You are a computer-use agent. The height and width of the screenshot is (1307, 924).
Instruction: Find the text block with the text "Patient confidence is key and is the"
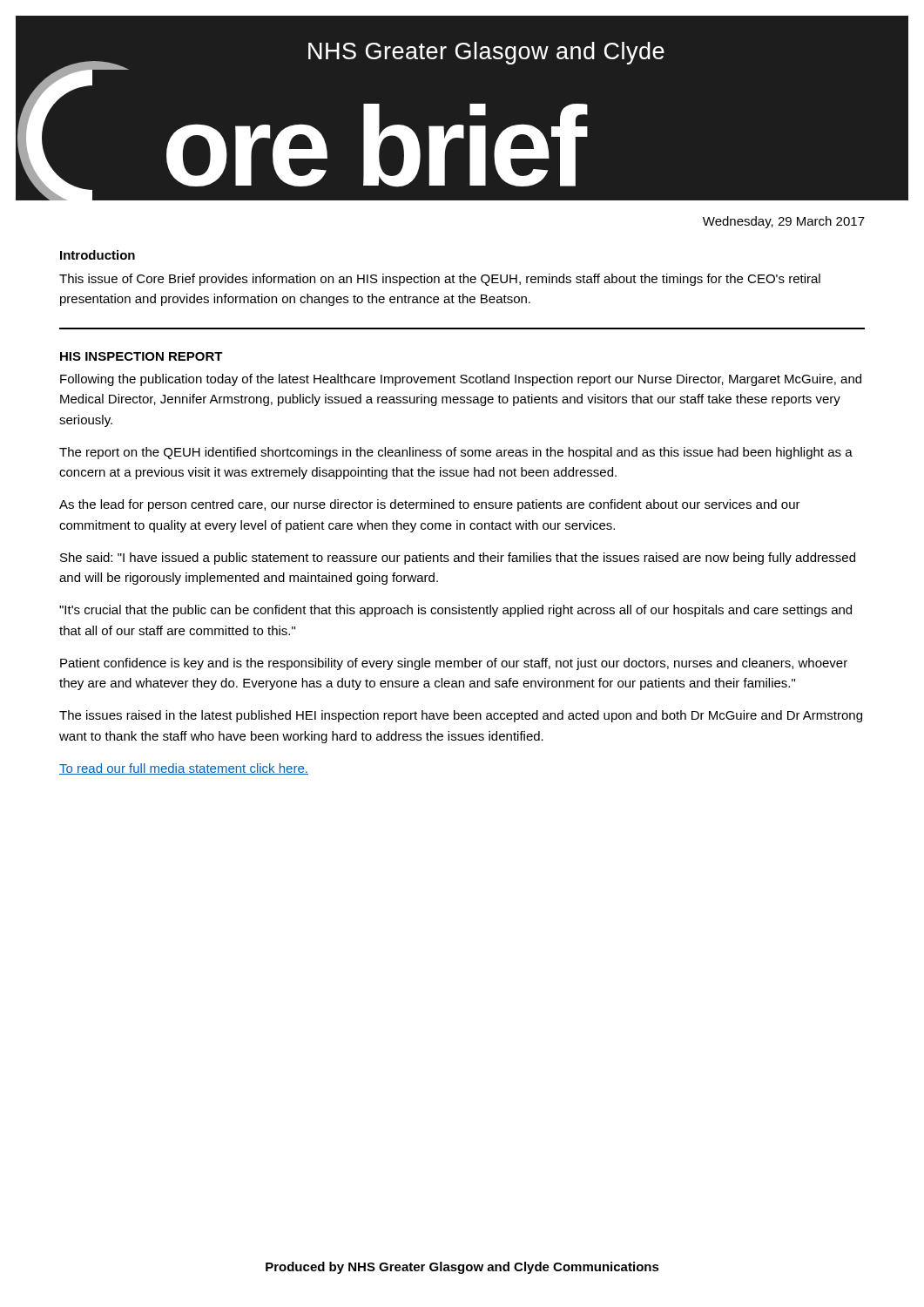pyautogui.click(x=453, y=673)
